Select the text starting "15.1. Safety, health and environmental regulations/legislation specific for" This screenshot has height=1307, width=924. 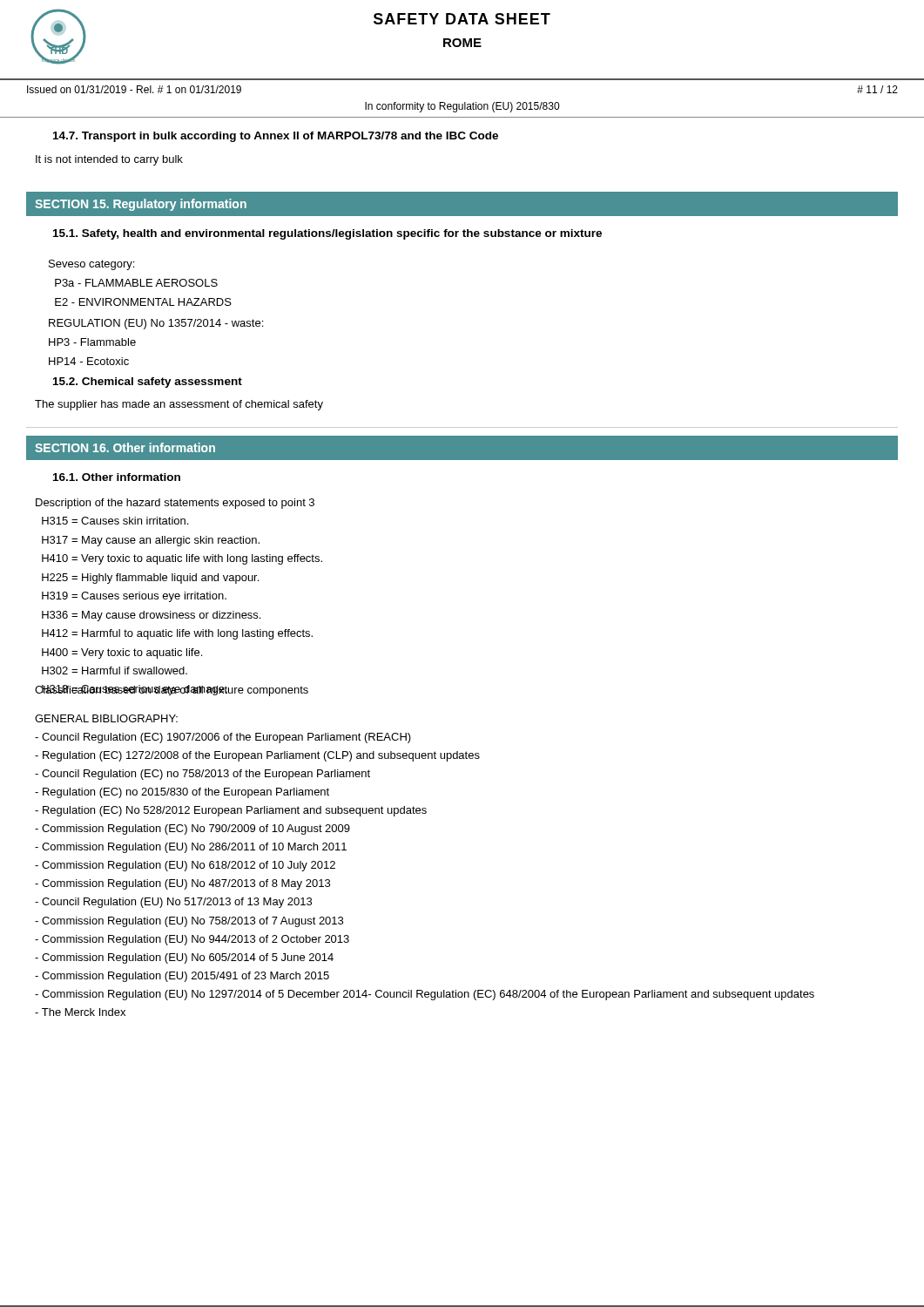(x=327, y=233)
